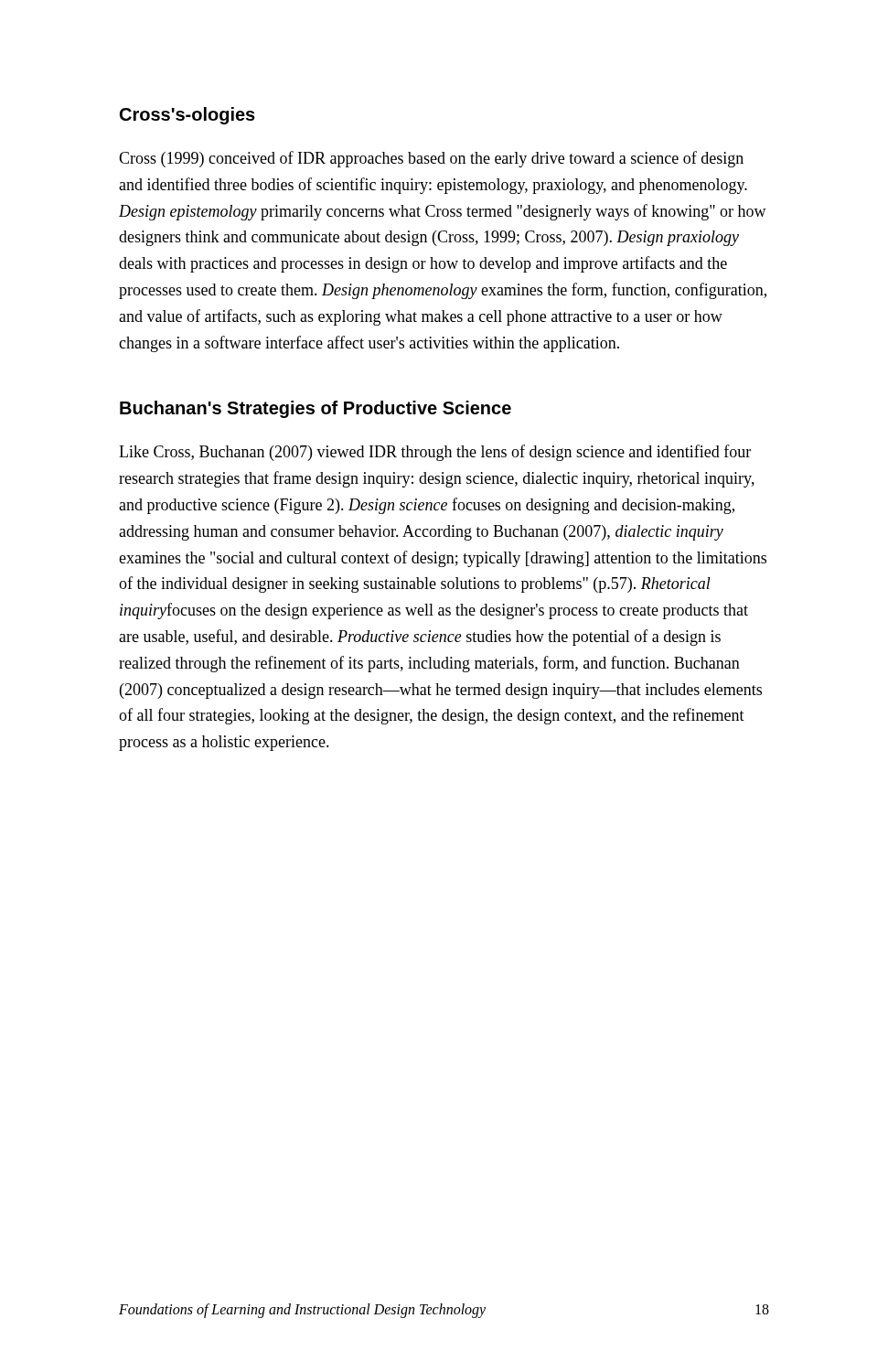Point to the element starting "Like Cross, Buchanan (2007) viewed IDR"
This screenshot has width=888, height=1372.
tap(444, 597)
